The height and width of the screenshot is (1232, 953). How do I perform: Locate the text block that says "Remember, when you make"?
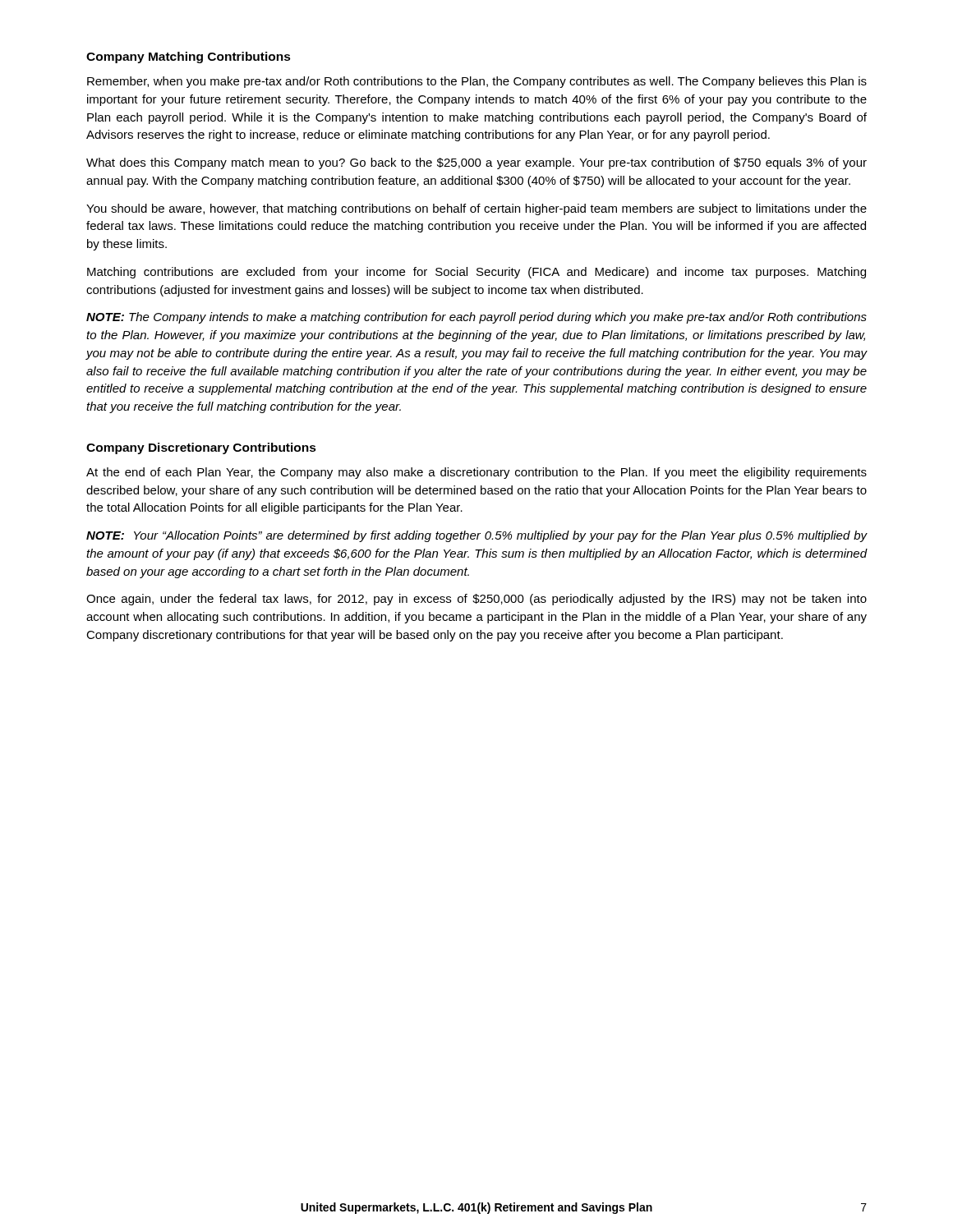(x=476, y=108)
